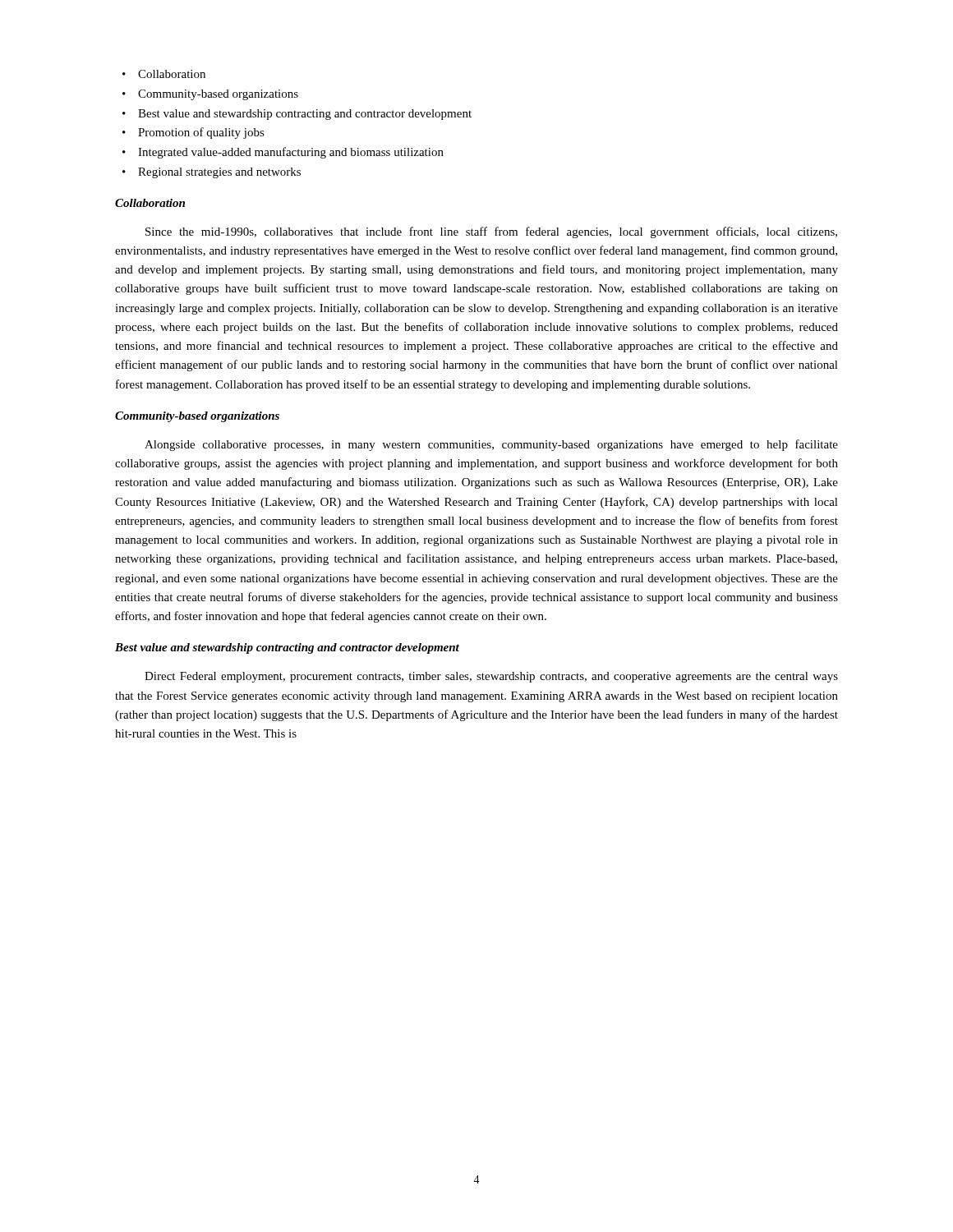Select the list item that reads "Promotion of quality jobs"
The height and width of the screenshot is (1232, 953).
201,132
